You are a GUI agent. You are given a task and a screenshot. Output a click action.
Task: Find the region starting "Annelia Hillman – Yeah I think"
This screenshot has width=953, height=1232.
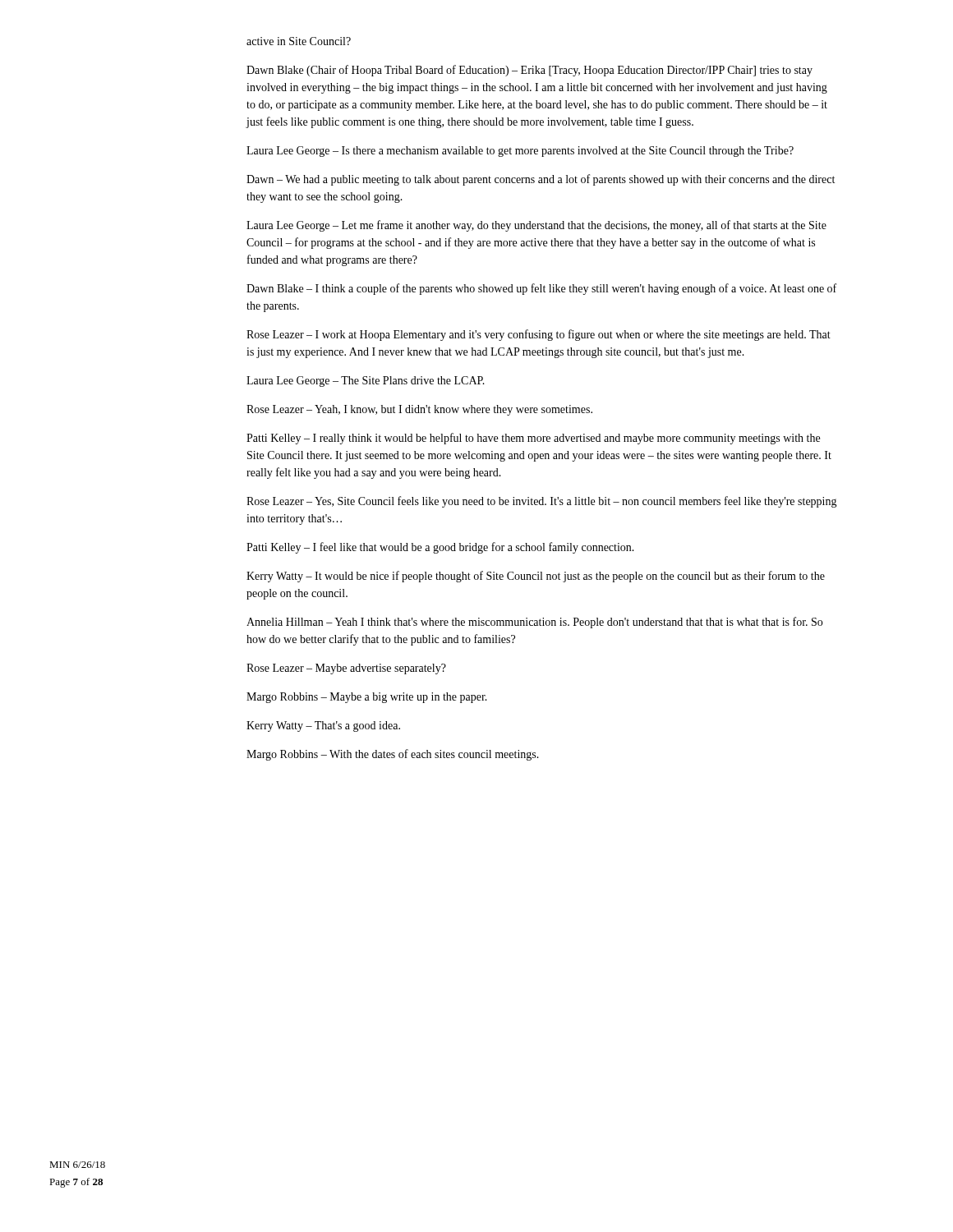coord(535,631)
